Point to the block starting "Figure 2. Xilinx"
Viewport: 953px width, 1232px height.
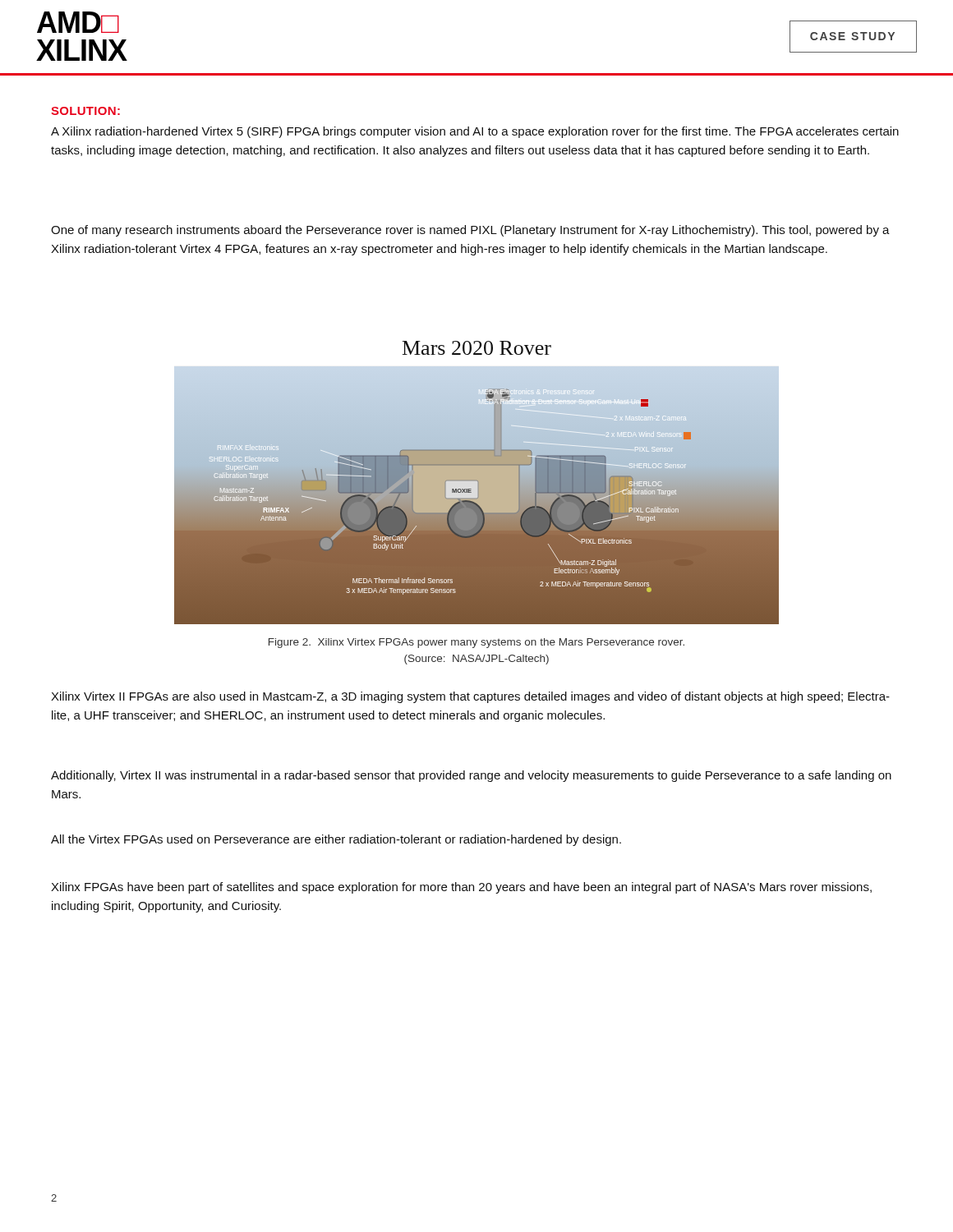coord(476,650)
